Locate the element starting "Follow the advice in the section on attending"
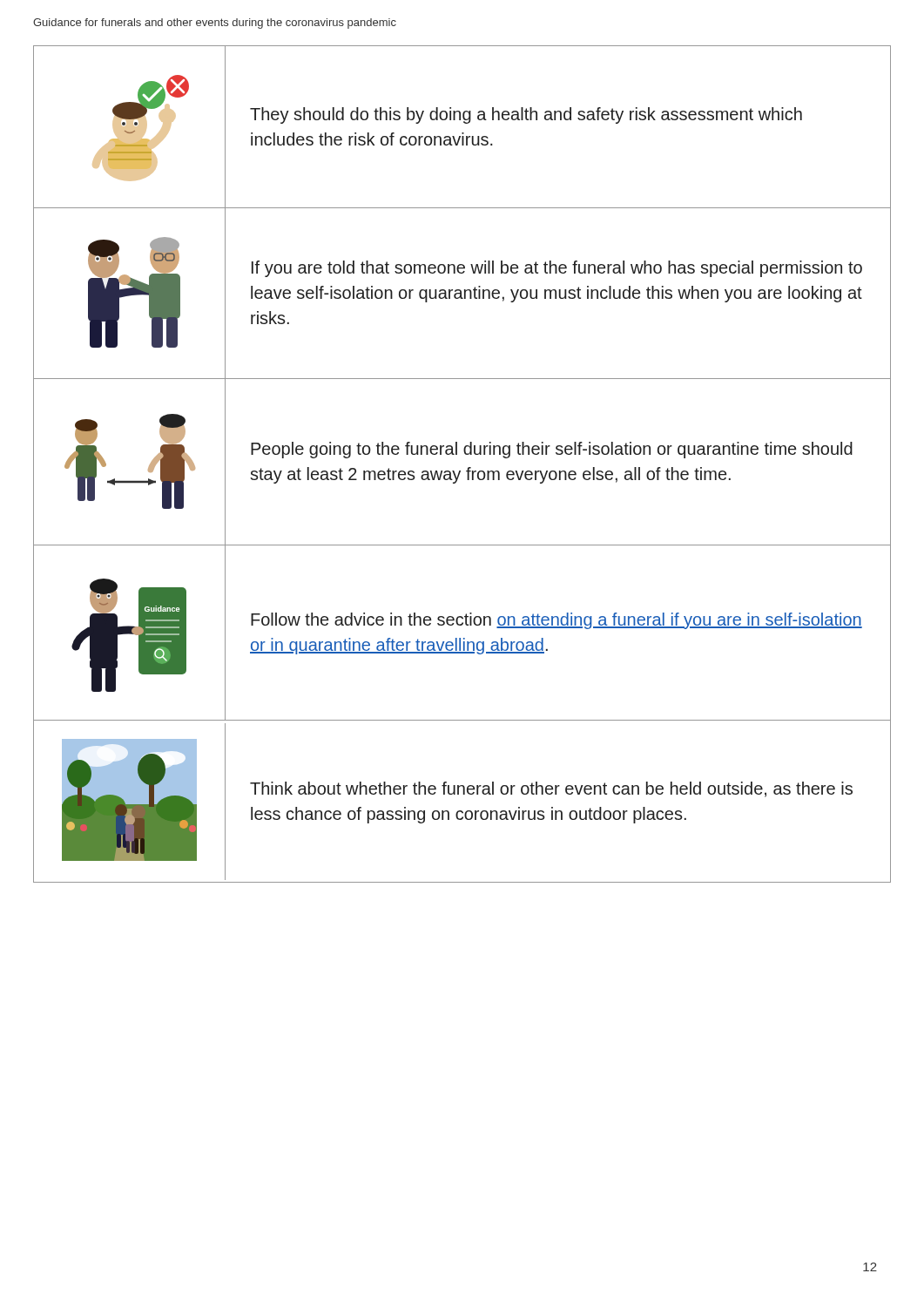Screen dimensions: 1307x924 (556, 632)
